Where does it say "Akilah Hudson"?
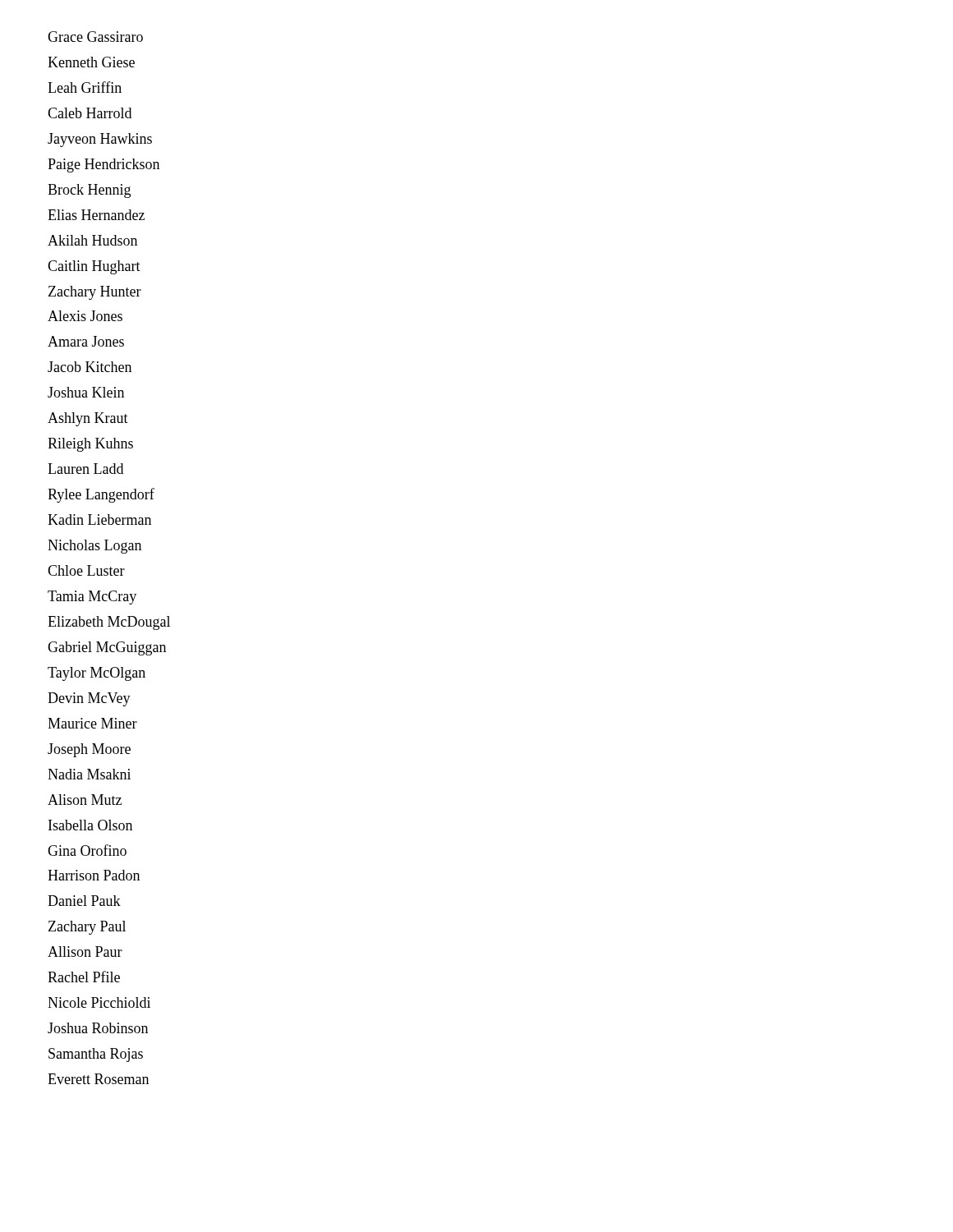Screen dimensions: 1232x953 point(93,240)
